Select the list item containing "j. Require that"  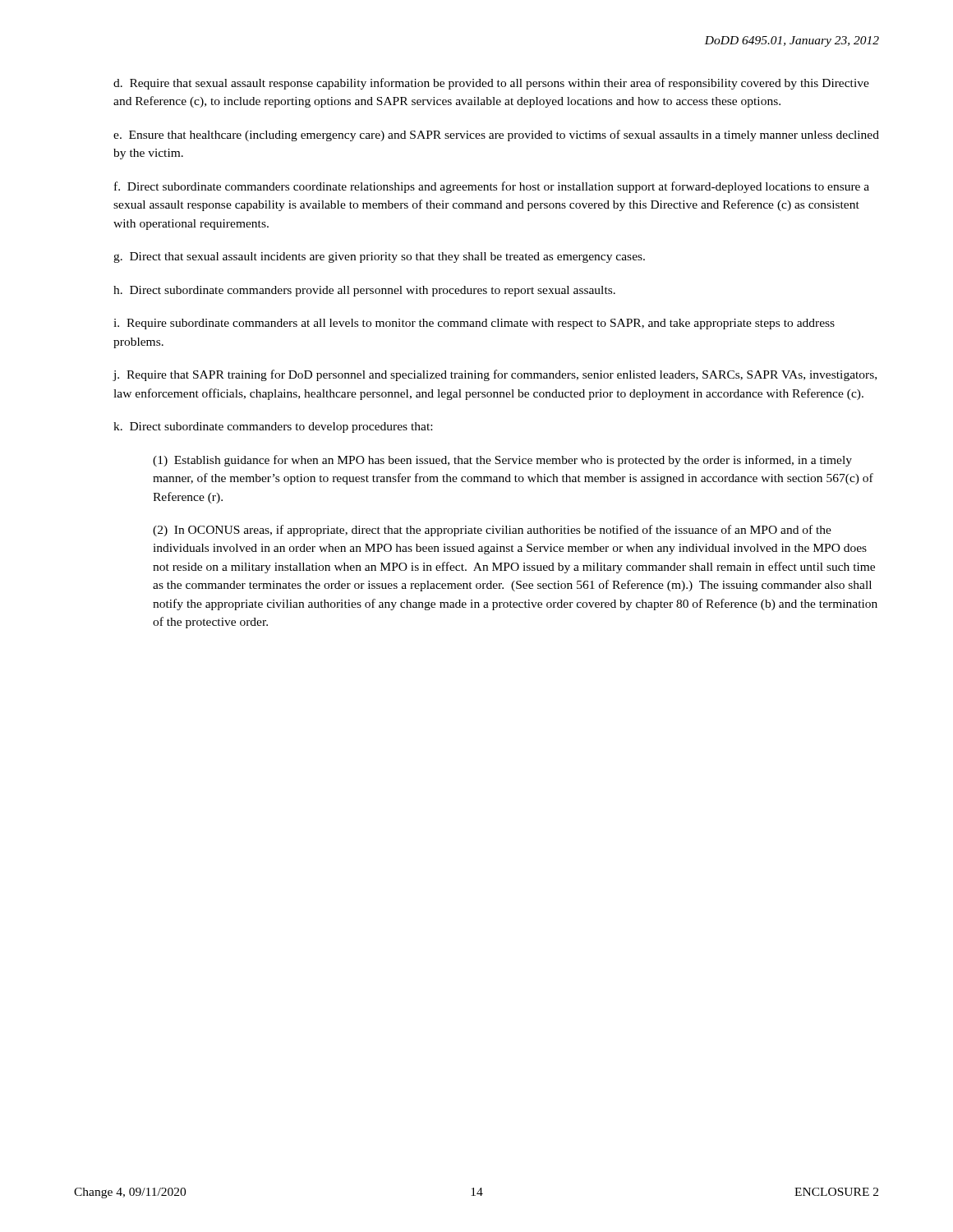(495, 383)
